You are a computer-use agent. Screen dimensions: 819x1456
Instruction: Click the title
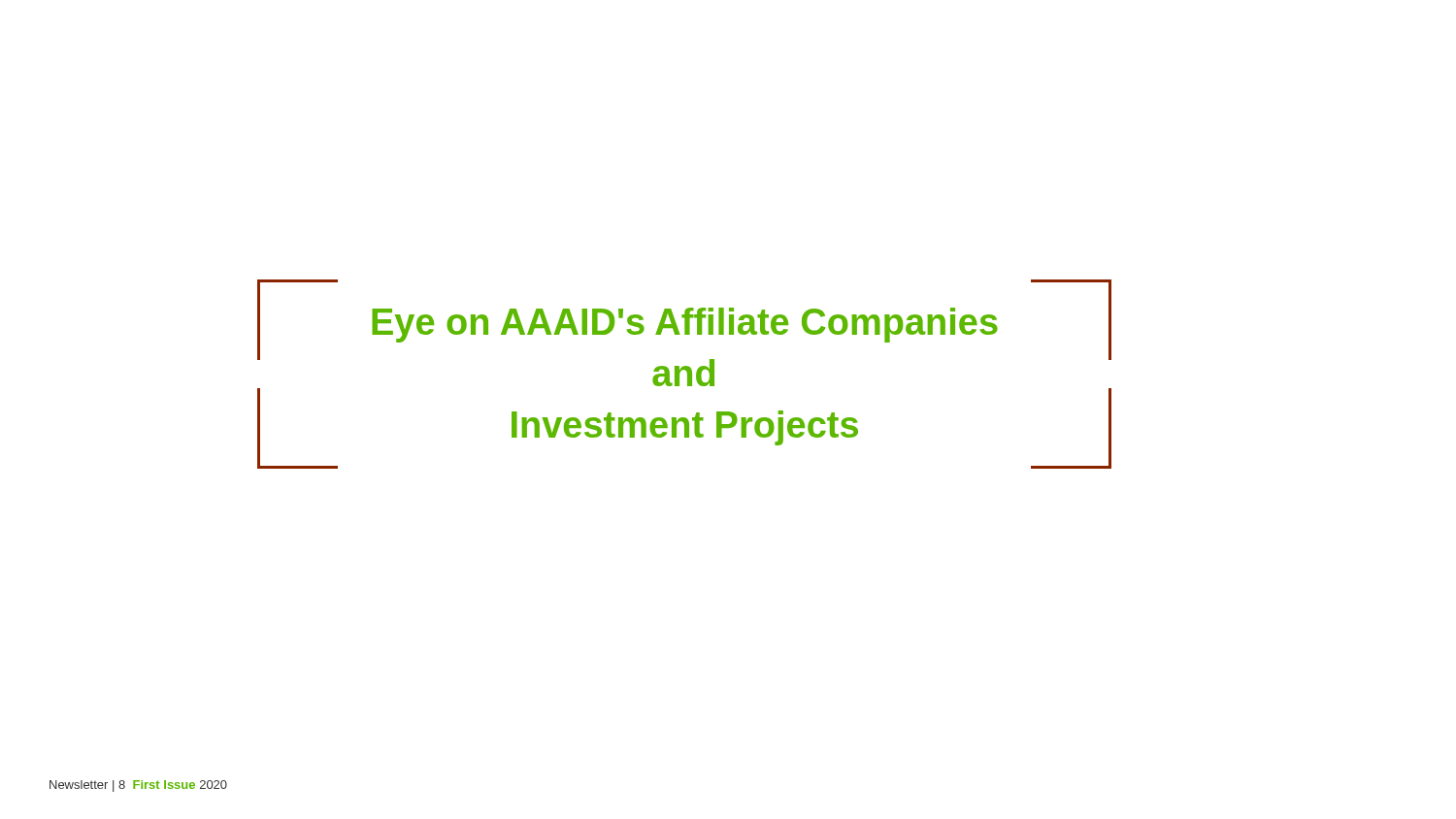(684, 374)
